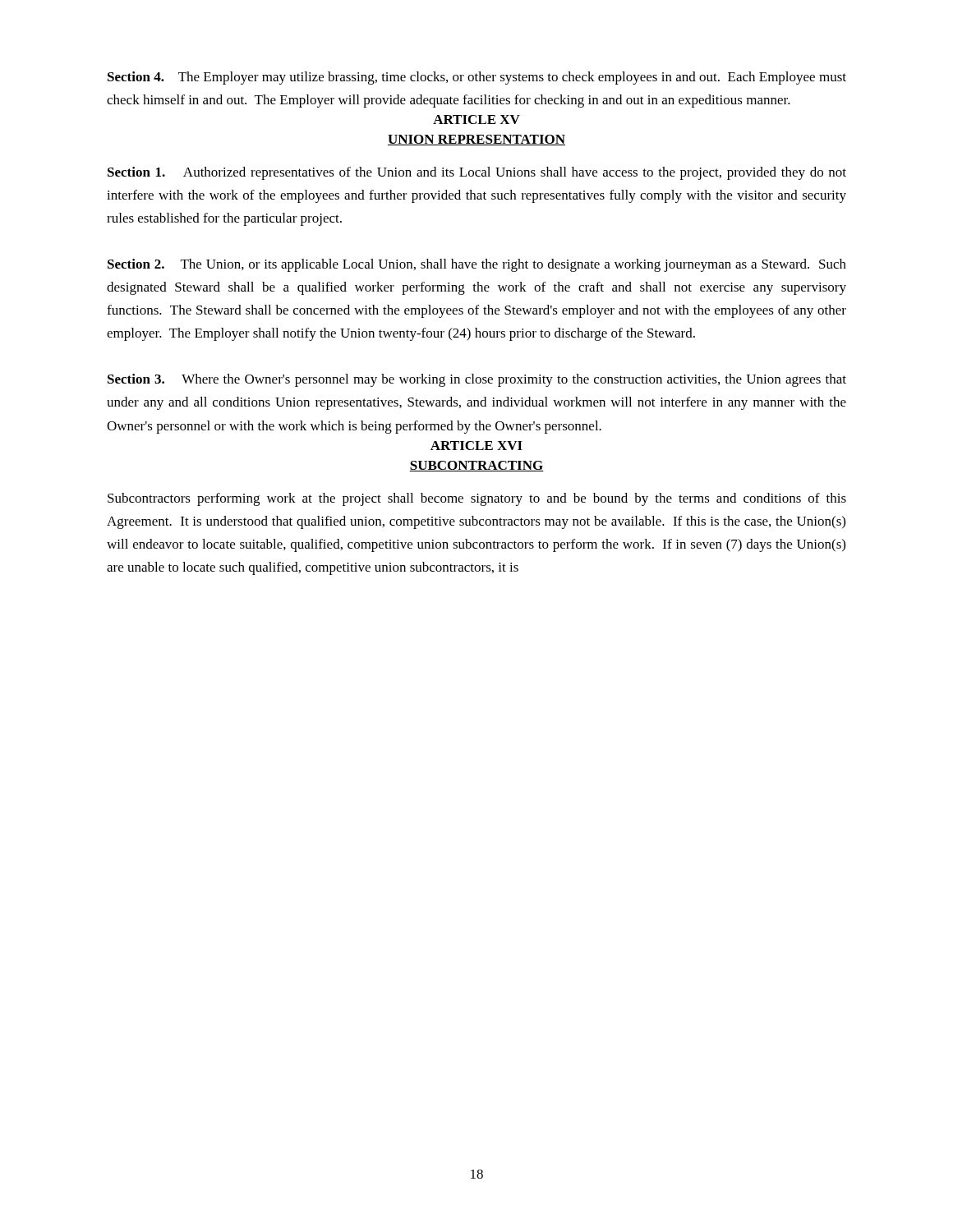Click on the passage starting "ARTICLE XVI"

coord(476,445)
